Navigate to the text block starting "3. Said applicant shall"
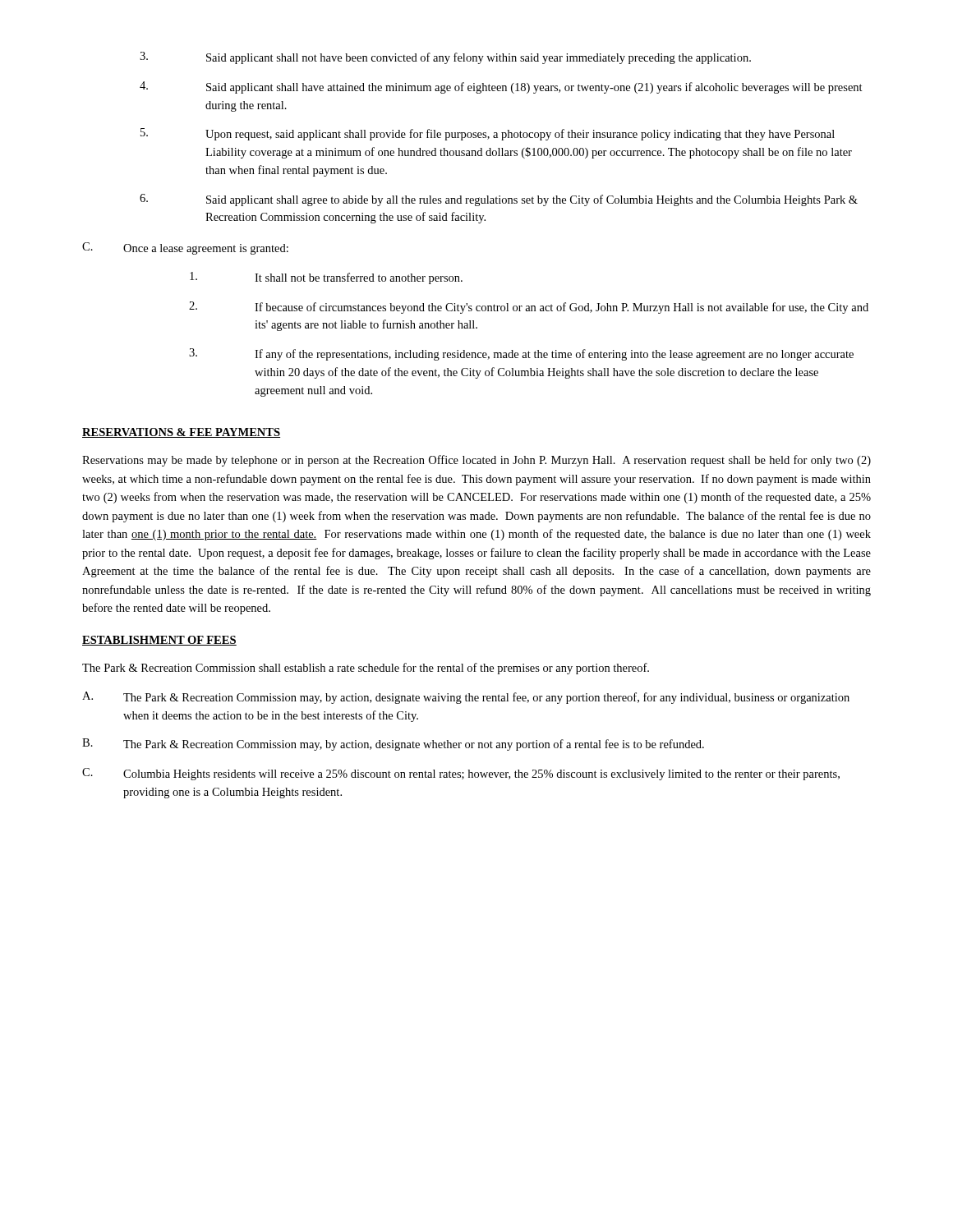This screenshot has height=1232, width=953. (501, 58)
